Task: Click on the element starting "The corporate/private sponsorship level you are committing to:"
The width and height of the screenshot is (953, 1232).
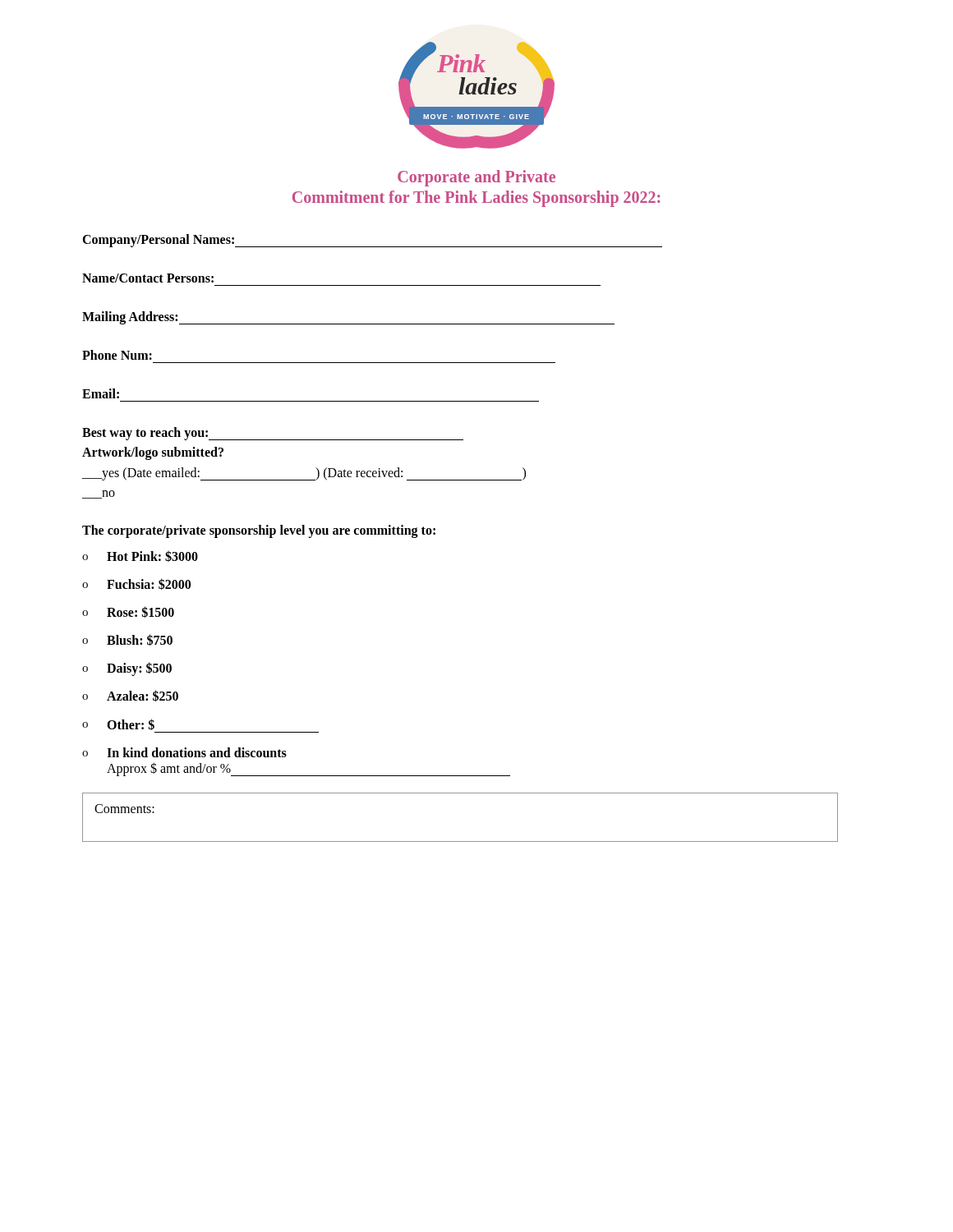Action: 259,530
